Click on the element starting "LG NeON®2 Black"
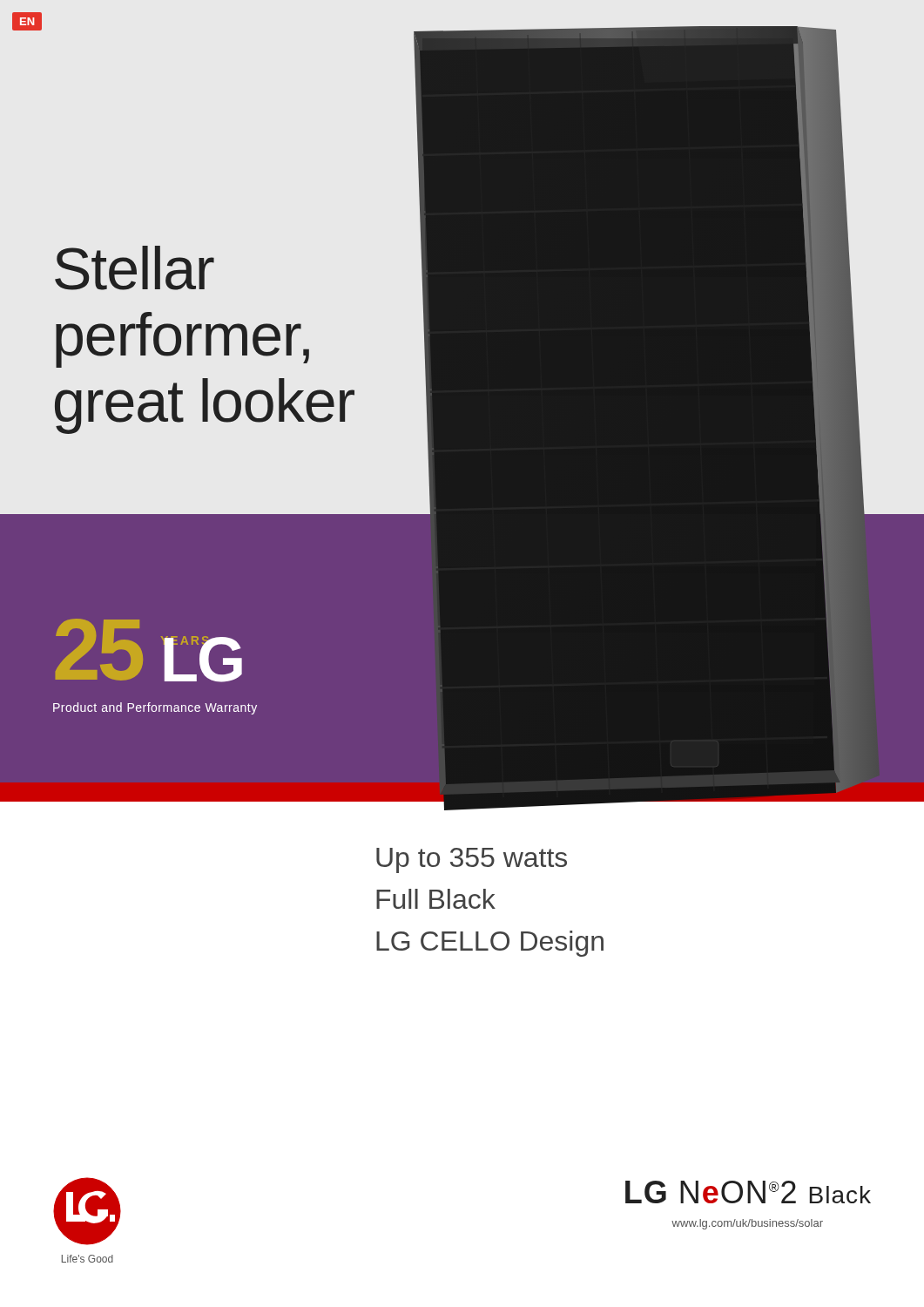The image size is (924, 1307). [x=747, y=1202]
